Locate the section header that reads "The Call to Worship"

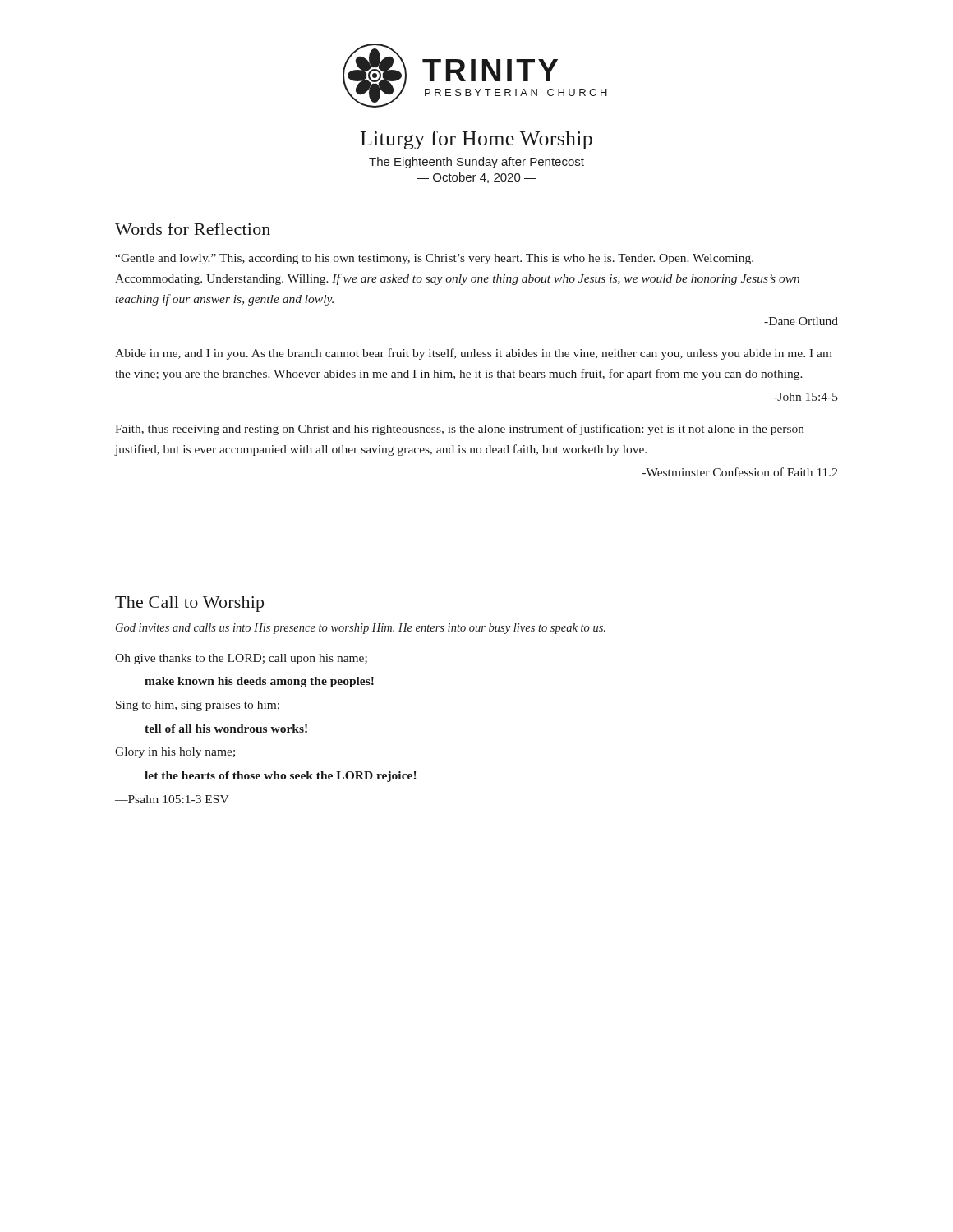[190, 601]
